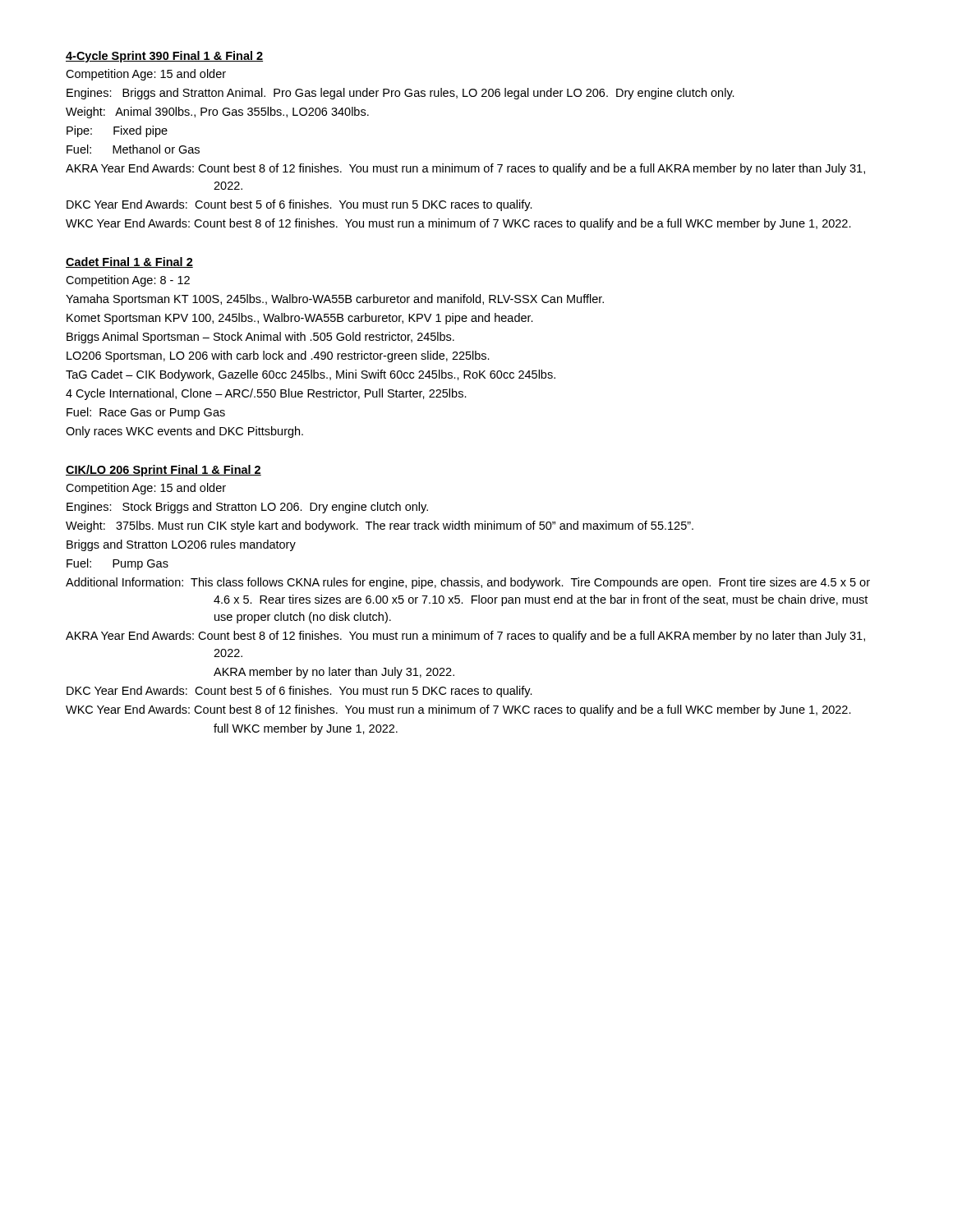The image size is (953, 1232).
Task: Locate the block starting "Briggs Animal Sportsman – Stock Animal with"
Action: (260, 337)
